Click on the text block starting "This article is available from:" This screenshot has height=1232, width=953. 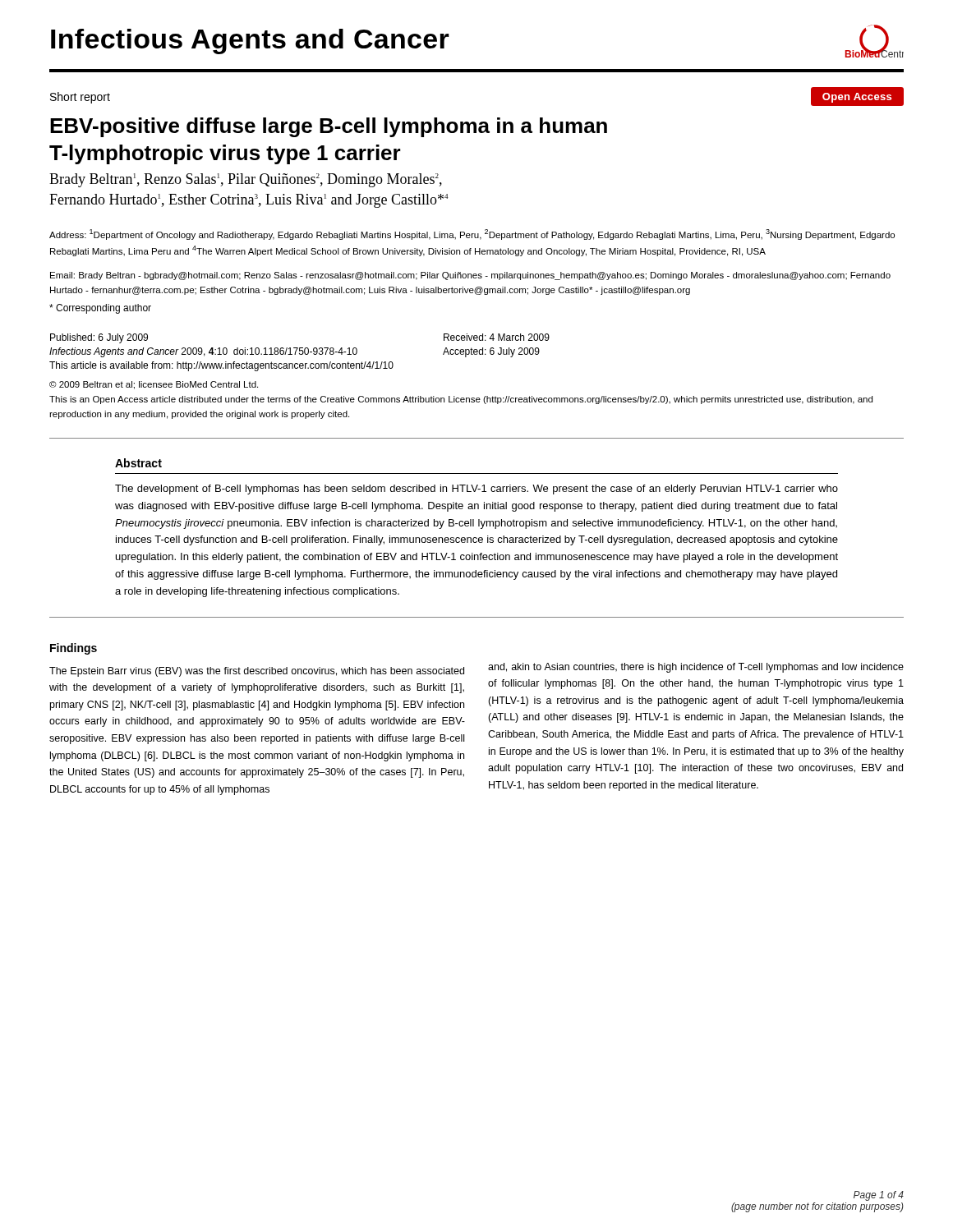(221, 366)
